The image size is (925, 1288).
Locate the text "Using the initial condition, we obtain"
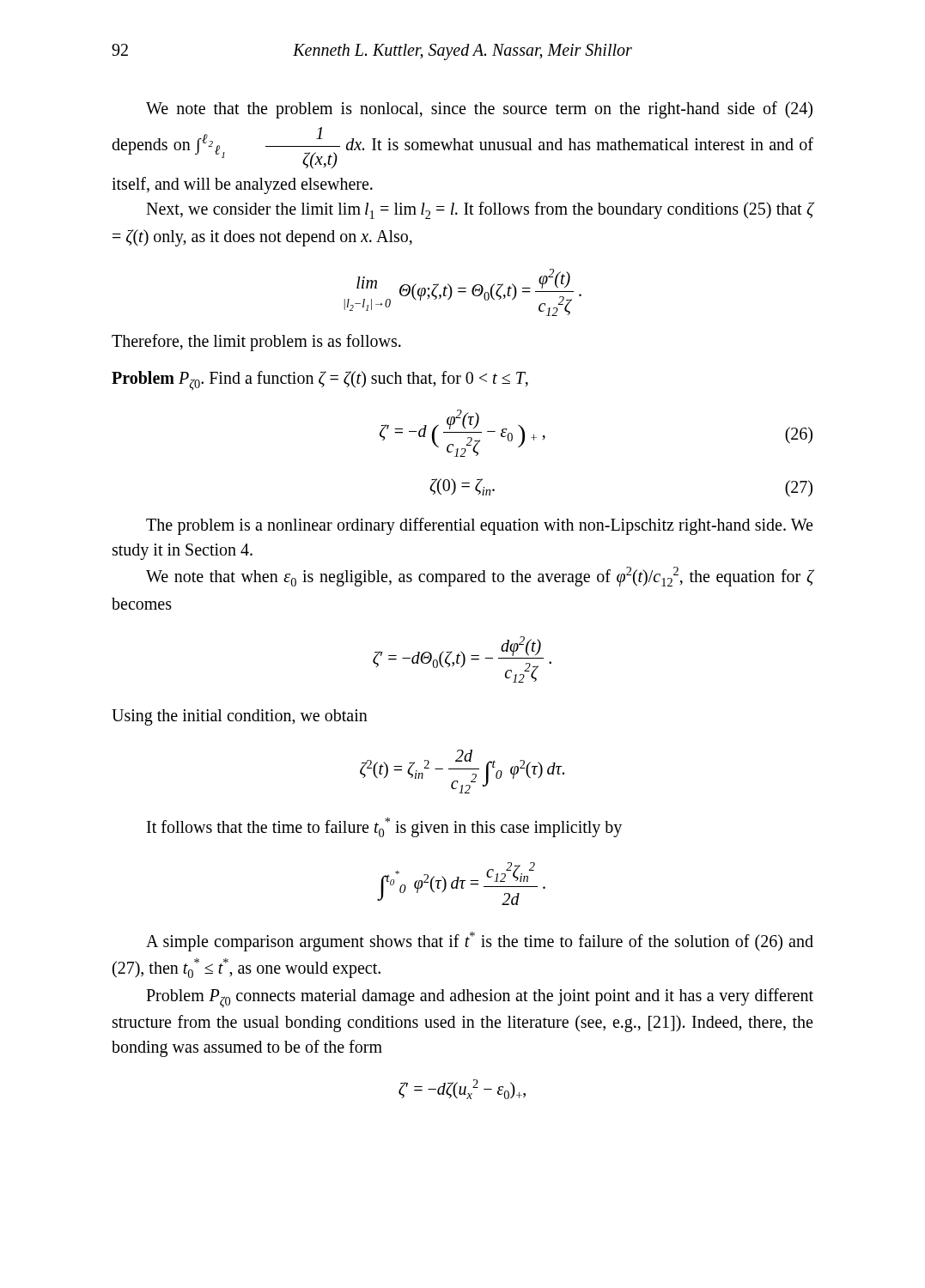click(x=240, y=717)
